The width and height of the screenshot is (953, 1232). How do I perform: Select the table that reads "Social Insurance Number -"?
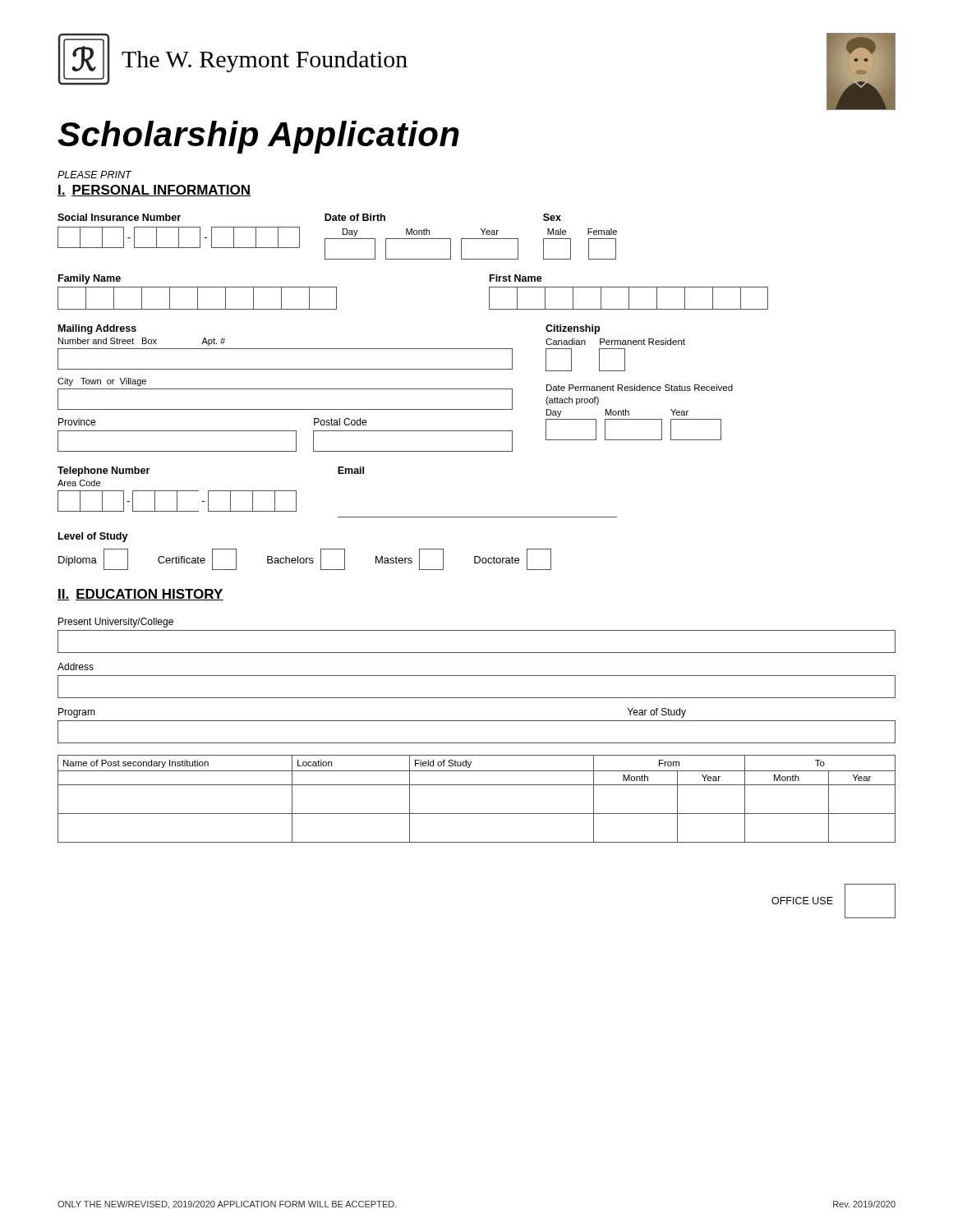pos(476,236)
